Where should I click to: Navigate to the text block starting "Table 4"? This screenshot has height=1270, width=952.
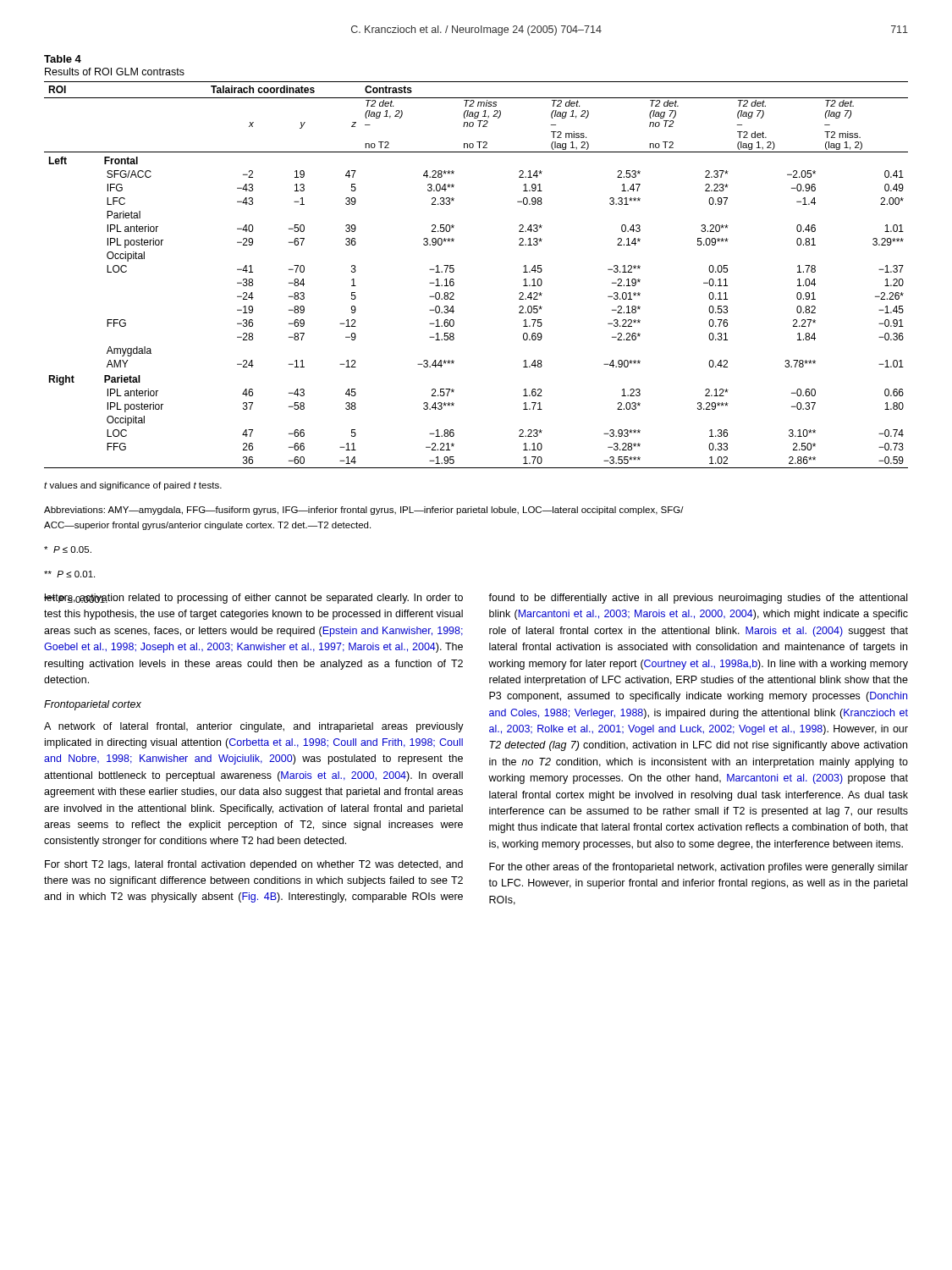[63, 59]
